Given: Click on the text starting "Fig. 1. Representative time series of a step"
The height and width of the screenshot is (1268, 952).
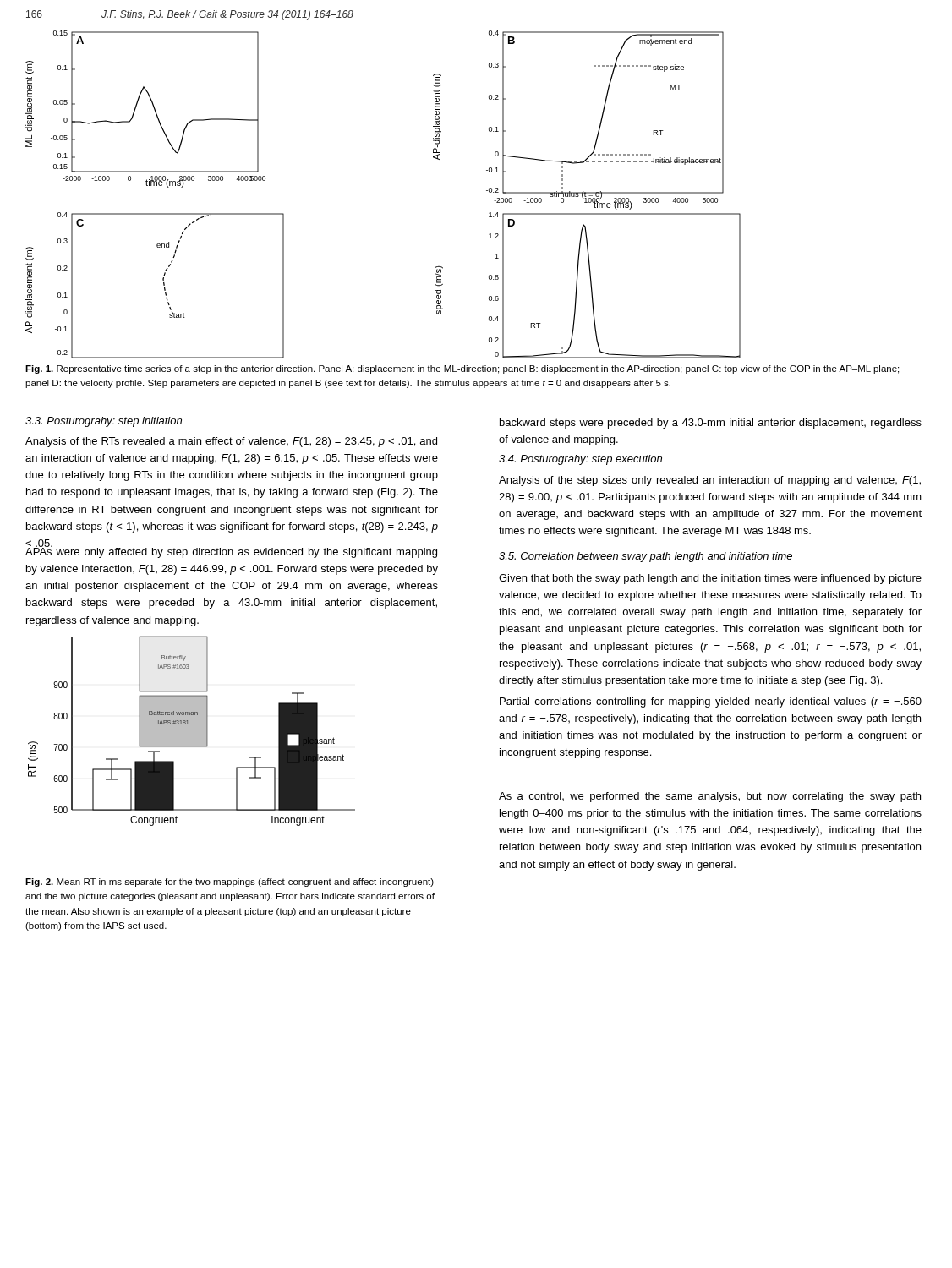Looking at the screenshot, I should (463, 376).
